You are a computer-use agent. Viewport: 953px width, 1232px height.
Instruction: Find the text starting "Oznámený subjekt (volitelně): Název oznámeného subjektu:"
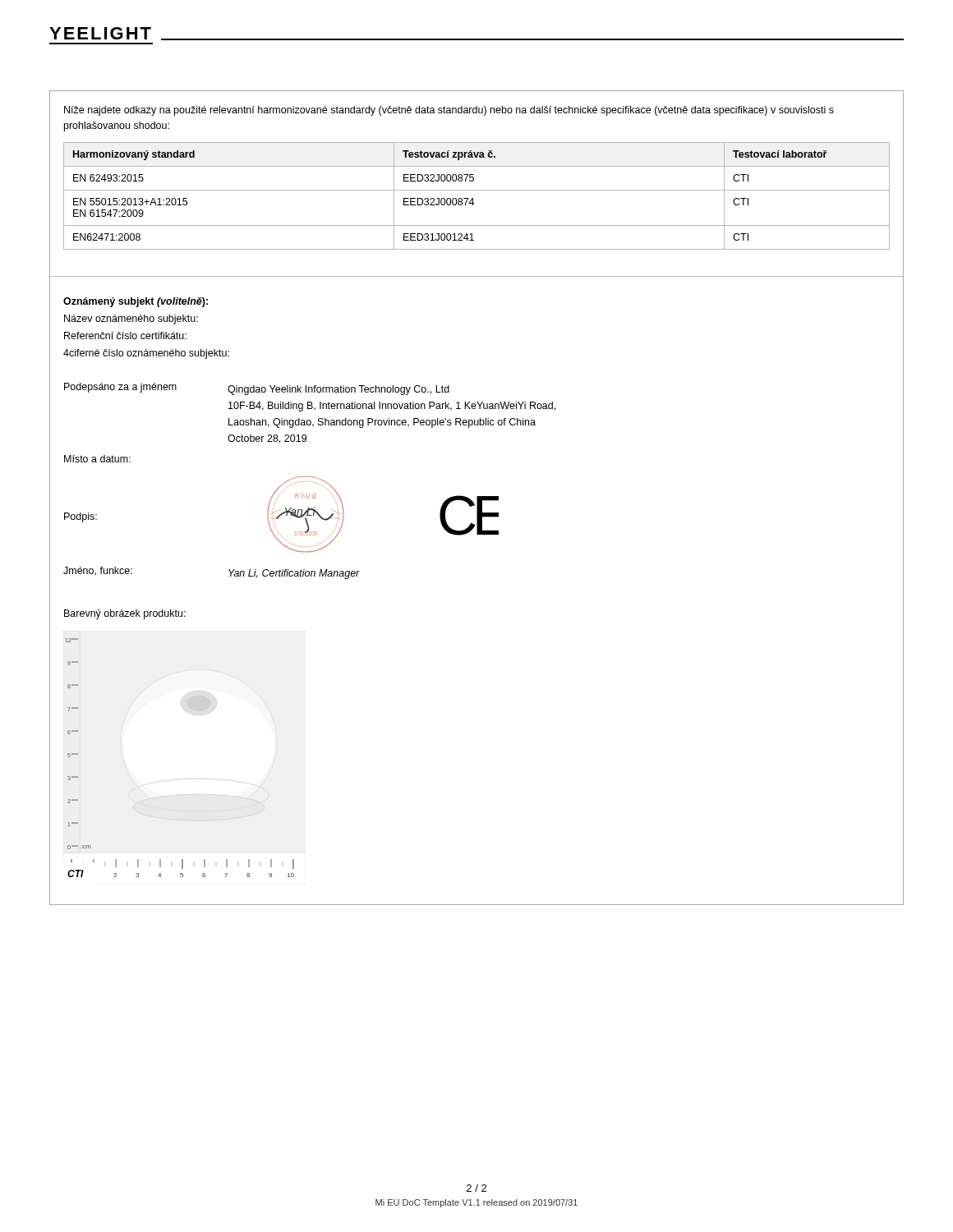tap(136, 302)
